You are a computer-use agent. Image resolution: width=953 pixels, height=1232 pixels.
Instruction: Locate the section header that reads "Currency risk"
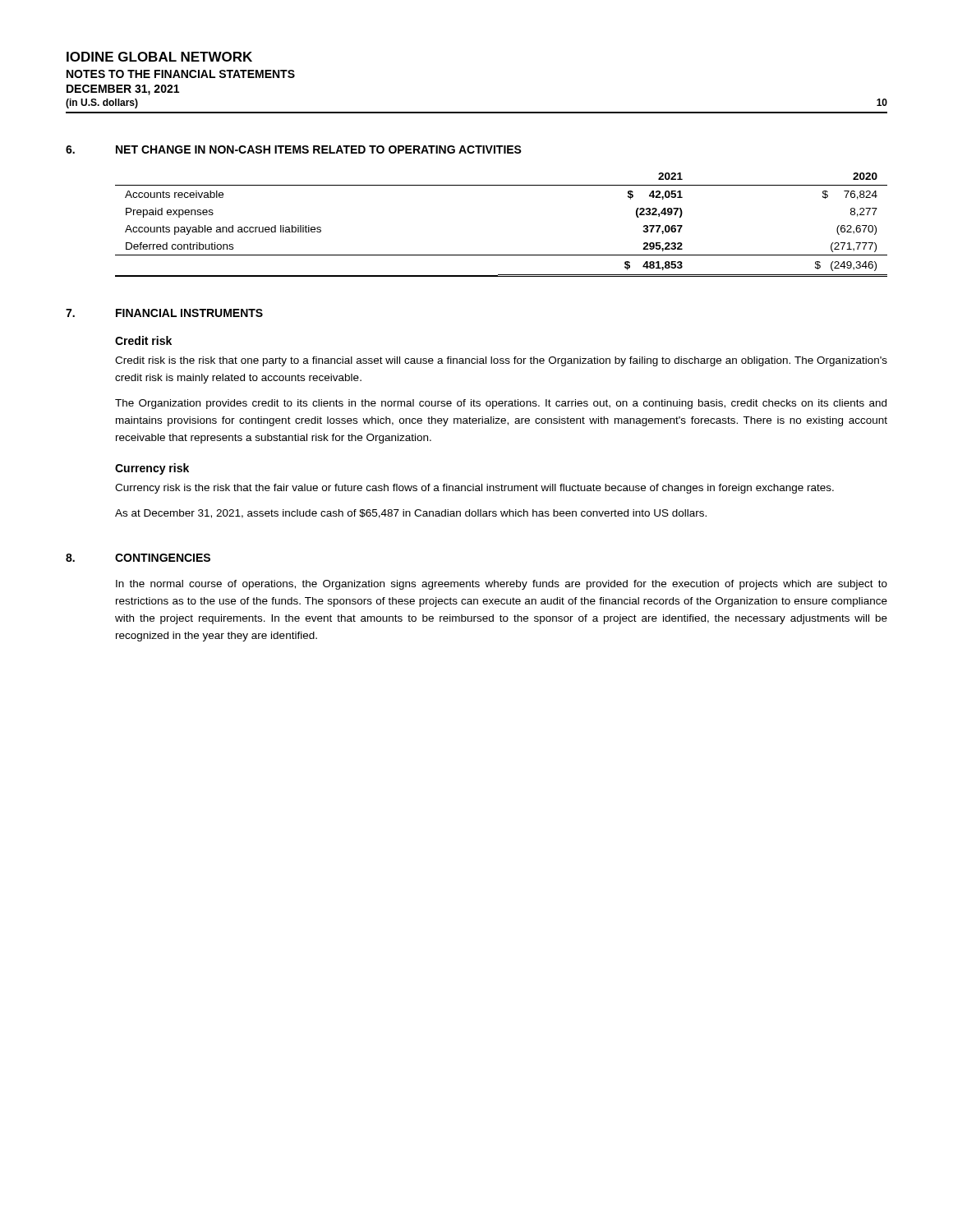coord(152,468)
